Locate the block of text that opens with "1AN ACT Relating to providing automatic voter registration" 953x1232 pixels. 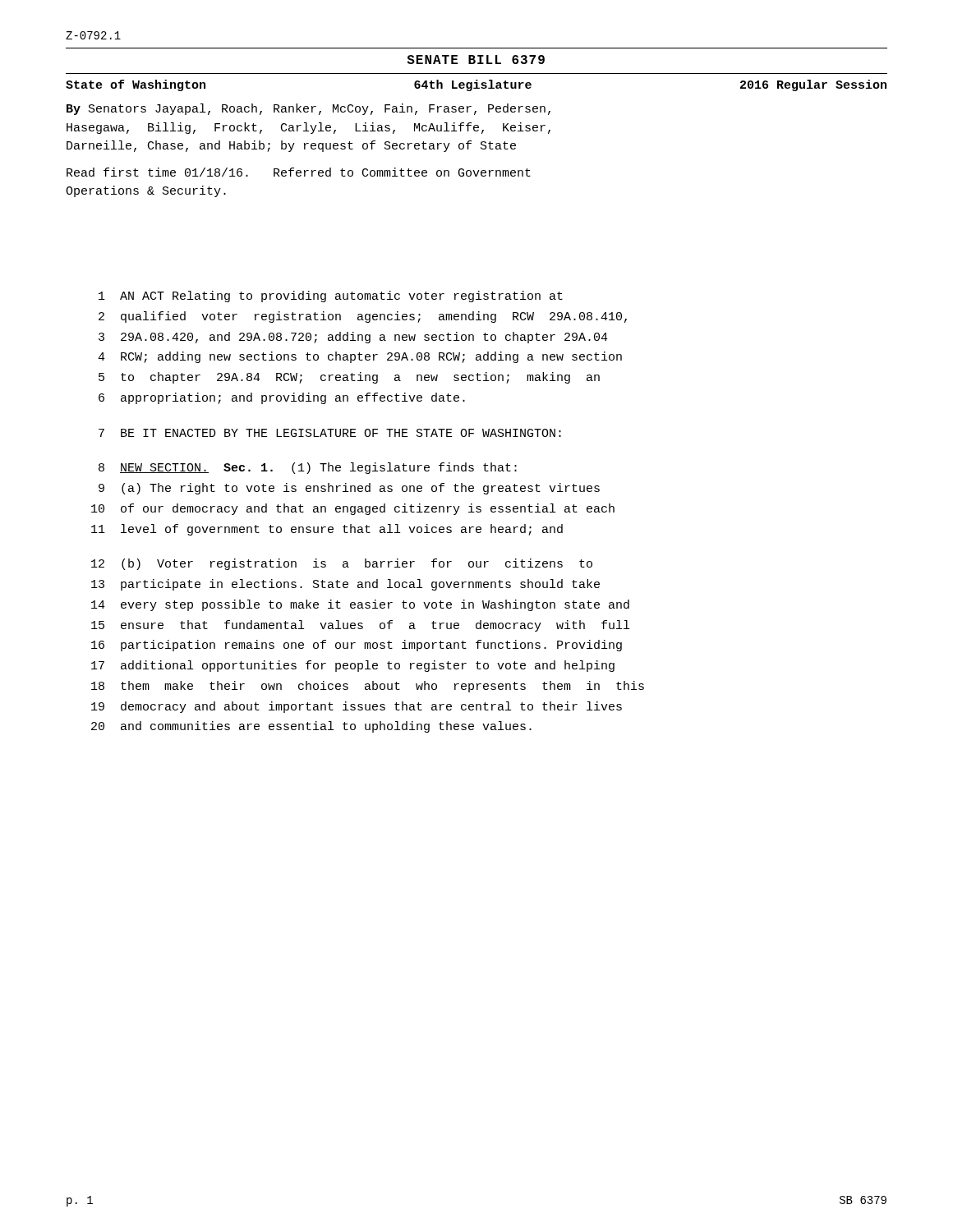476,348
